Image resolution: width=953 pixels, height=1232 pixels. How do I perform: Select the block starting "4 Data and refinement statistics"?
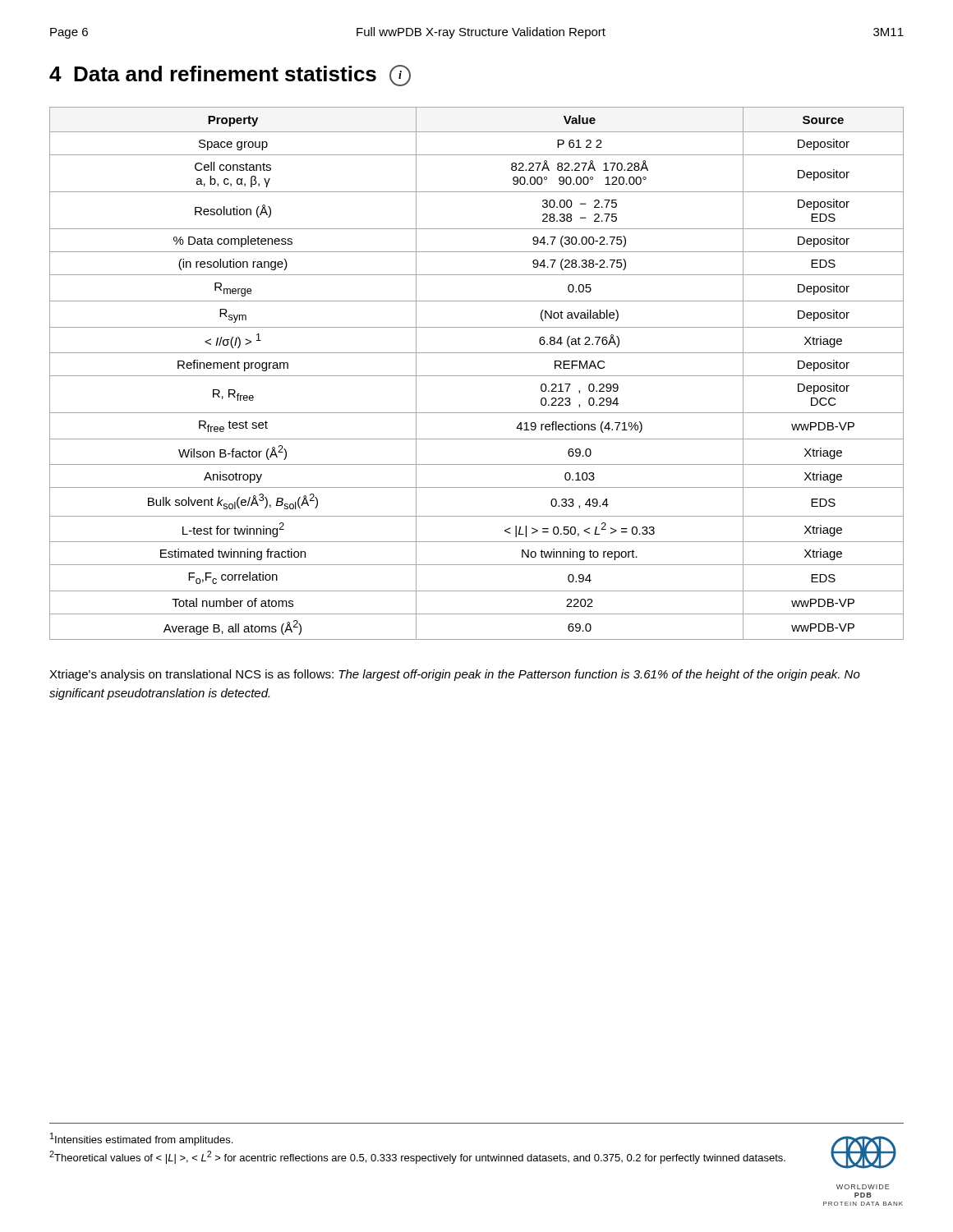pos(230,74)
